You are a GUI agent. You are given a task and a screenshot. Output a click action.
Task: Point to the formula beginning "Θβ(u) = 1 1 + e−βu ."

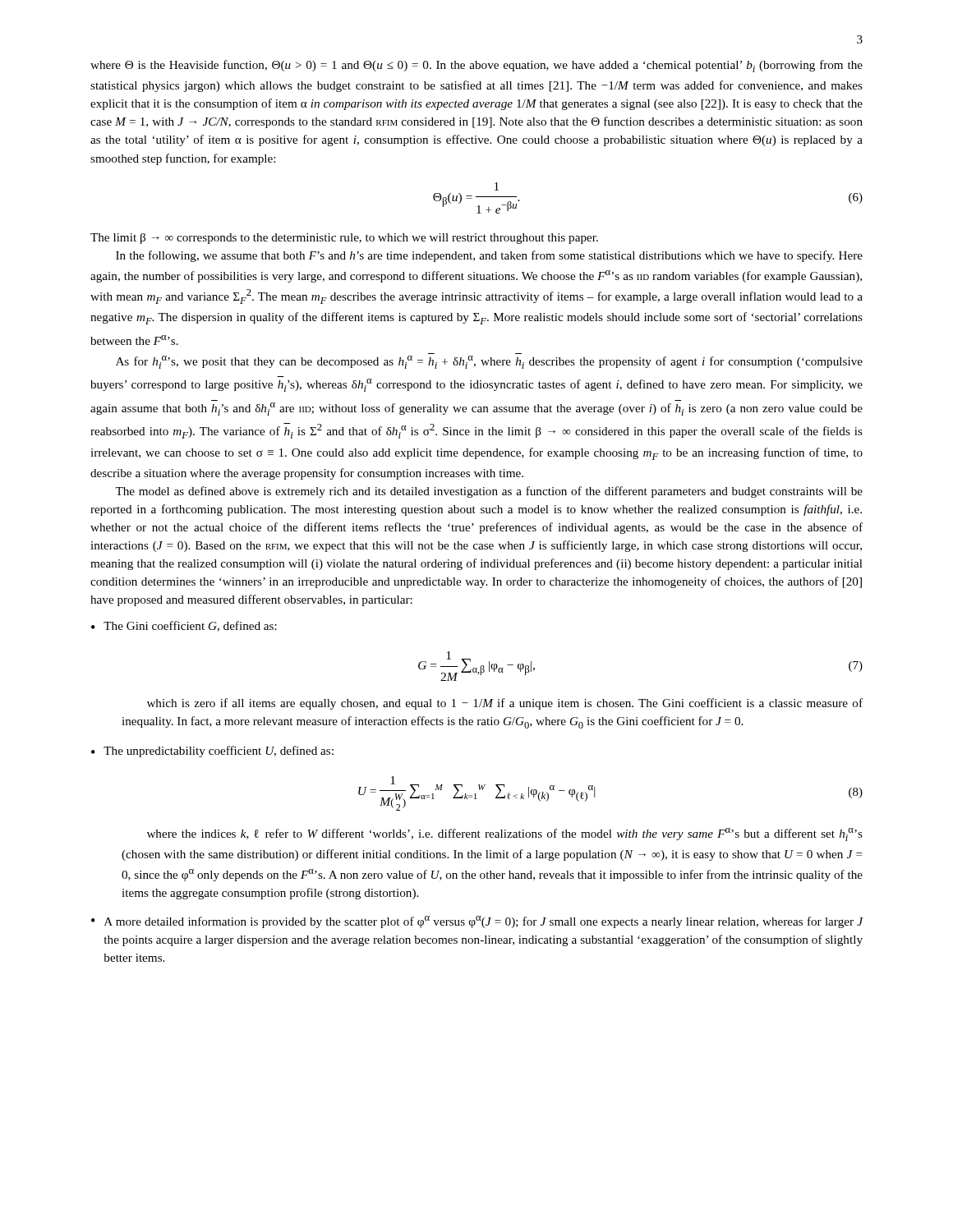(476, 198)
